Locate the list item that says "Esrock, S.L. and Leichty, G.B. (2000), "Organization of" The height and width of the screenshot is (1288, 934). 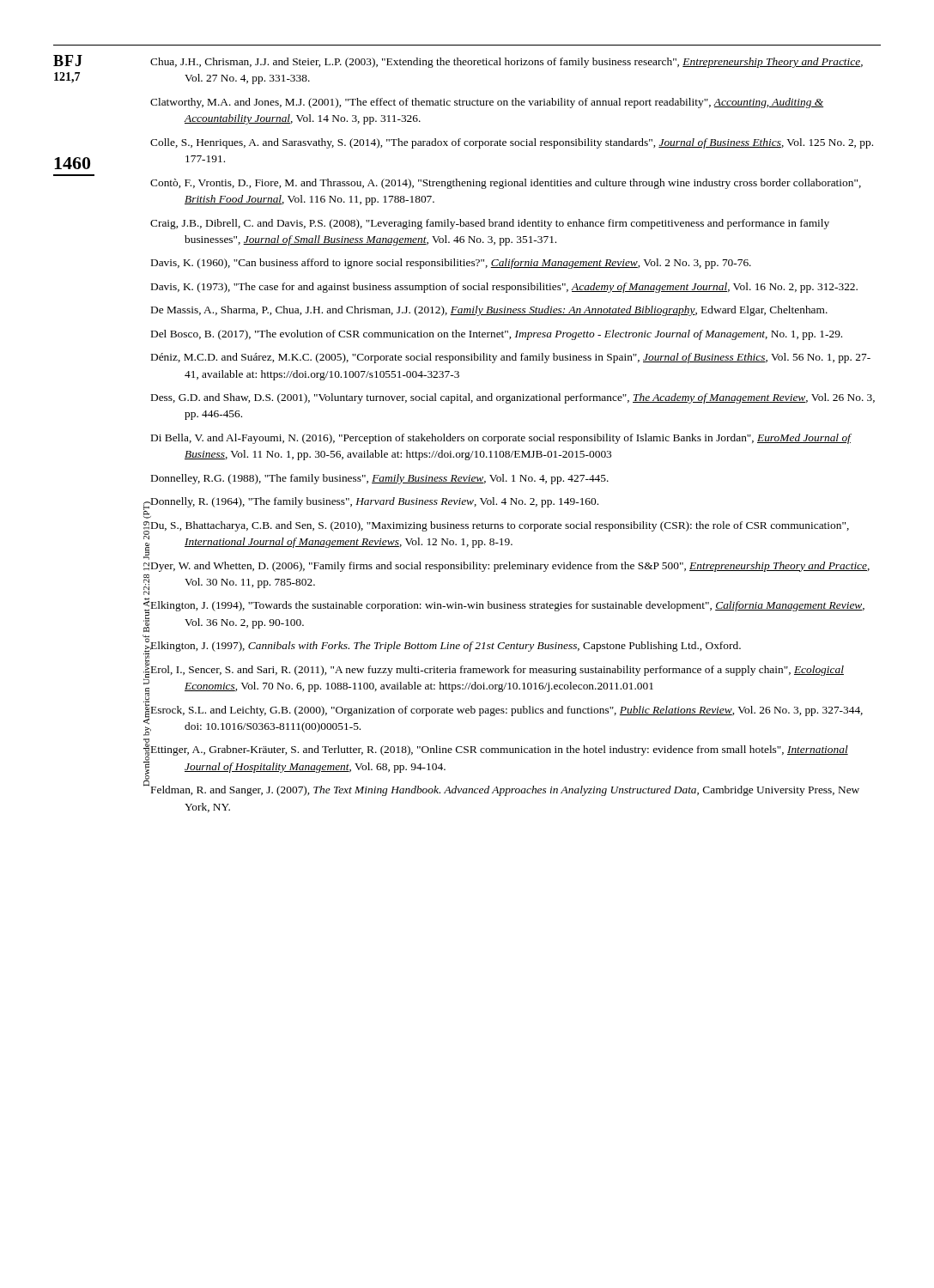507,718
